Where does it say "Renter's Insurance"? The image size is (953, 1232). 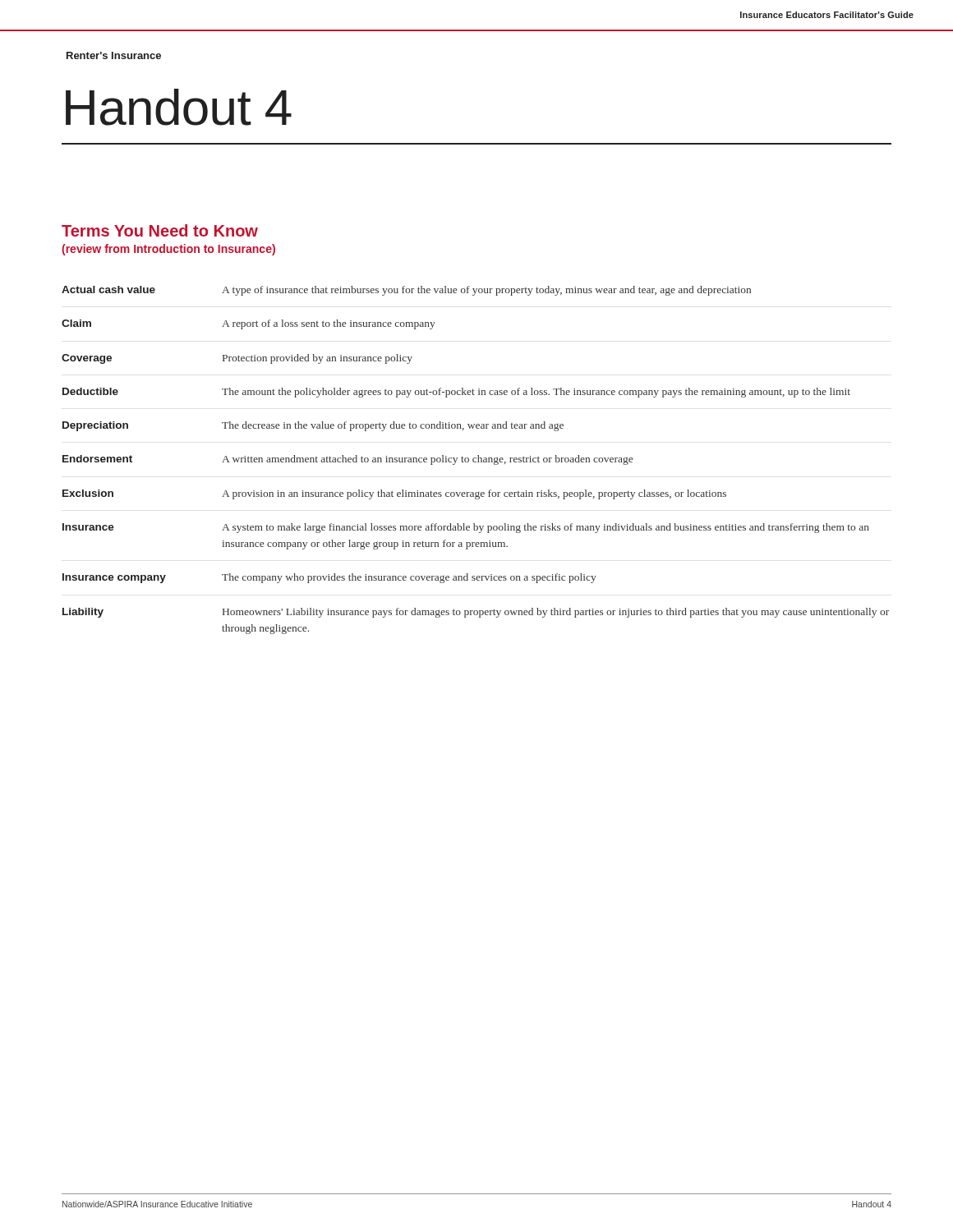pyautogui.click(x=114, y=55)
